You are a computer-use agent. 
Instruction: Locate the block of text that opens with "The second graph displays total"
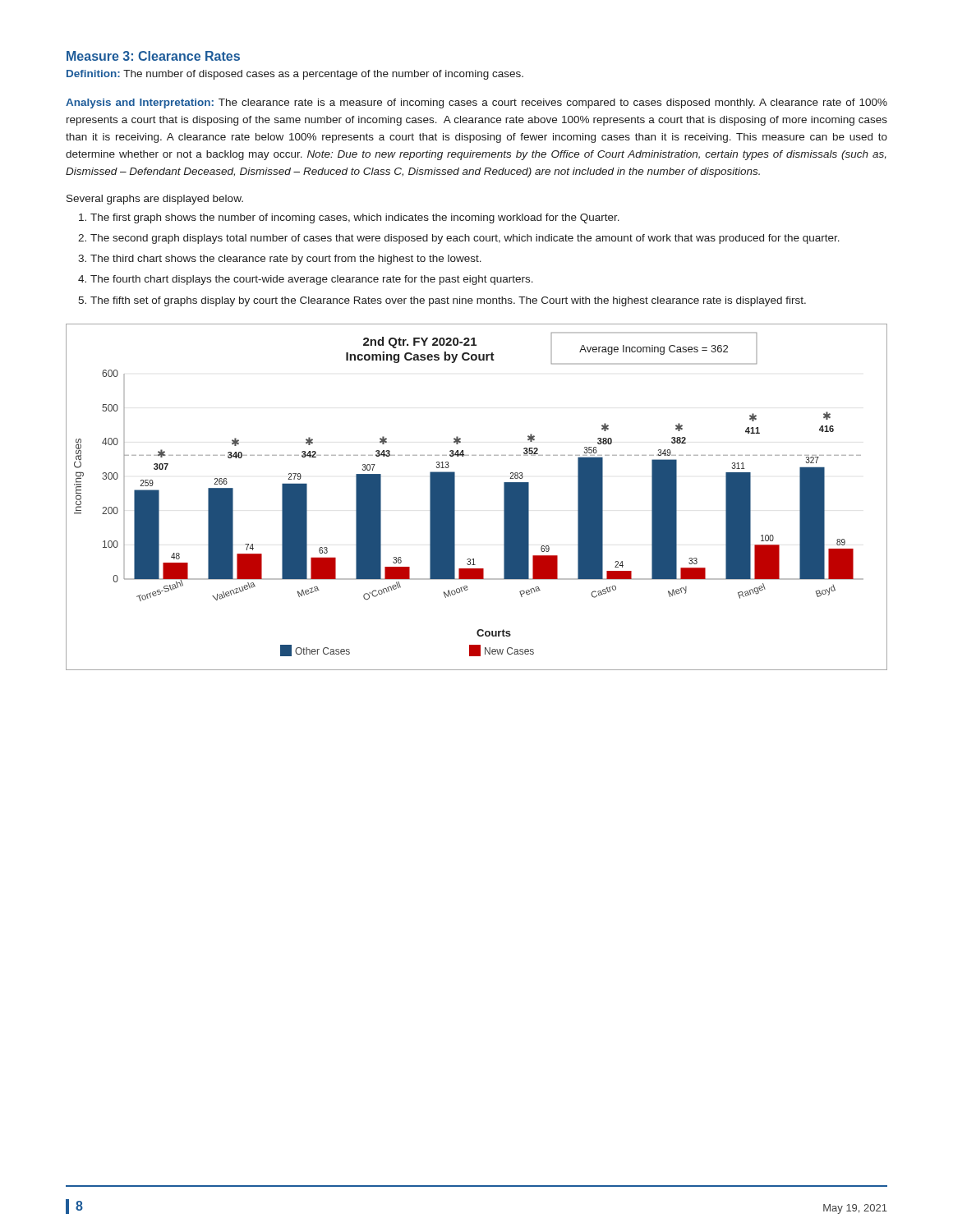coord(465,238)
